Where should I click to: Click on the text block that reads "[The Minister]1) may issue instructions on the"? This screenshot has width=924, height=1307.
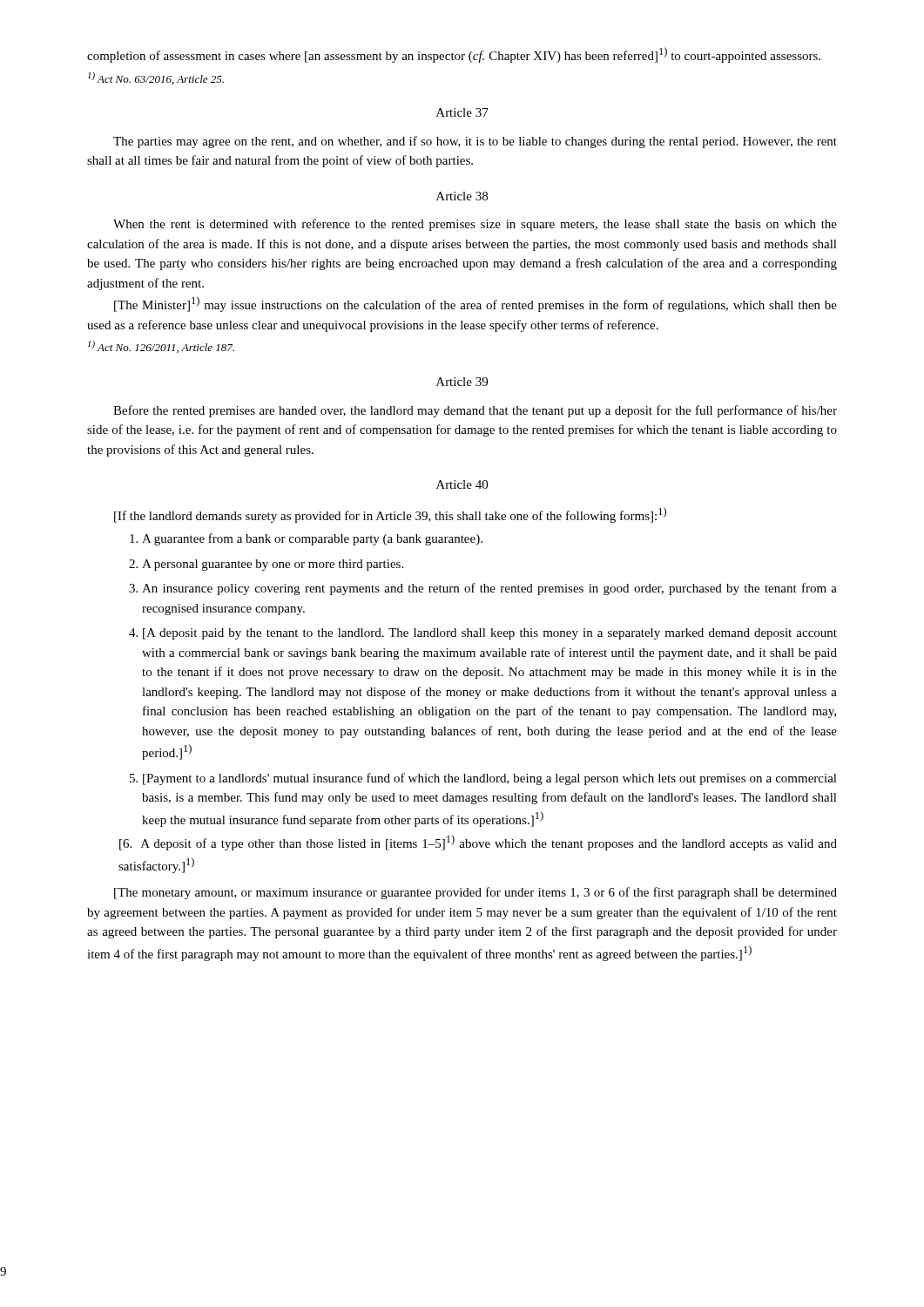click(462, 314)
